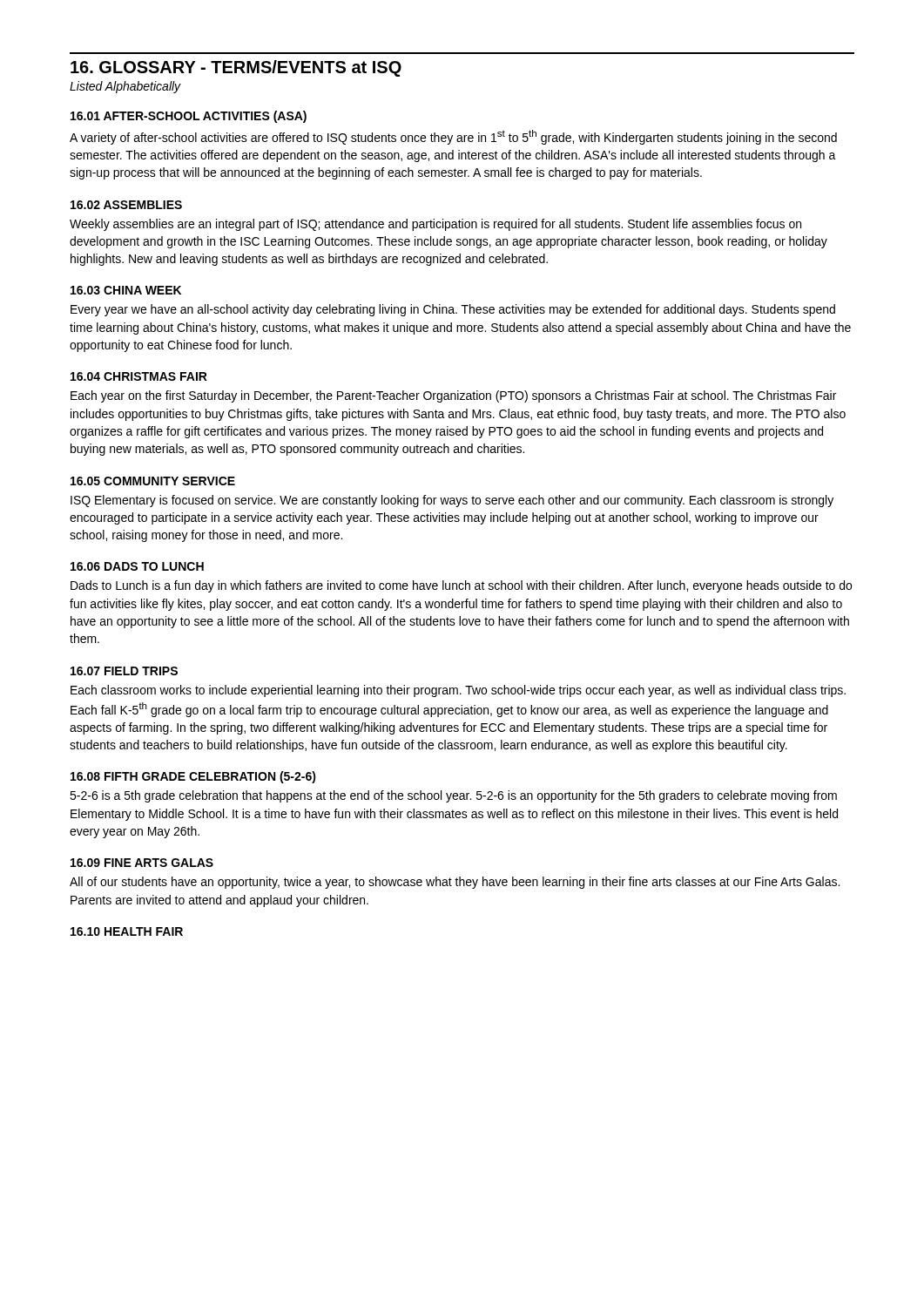This screenshot has width=924, height=1307.
Task: Point to the passage starting "16.01 AFTER-SCHOOL ACTIVITIES (ASA)"
Action: point(188,116)
